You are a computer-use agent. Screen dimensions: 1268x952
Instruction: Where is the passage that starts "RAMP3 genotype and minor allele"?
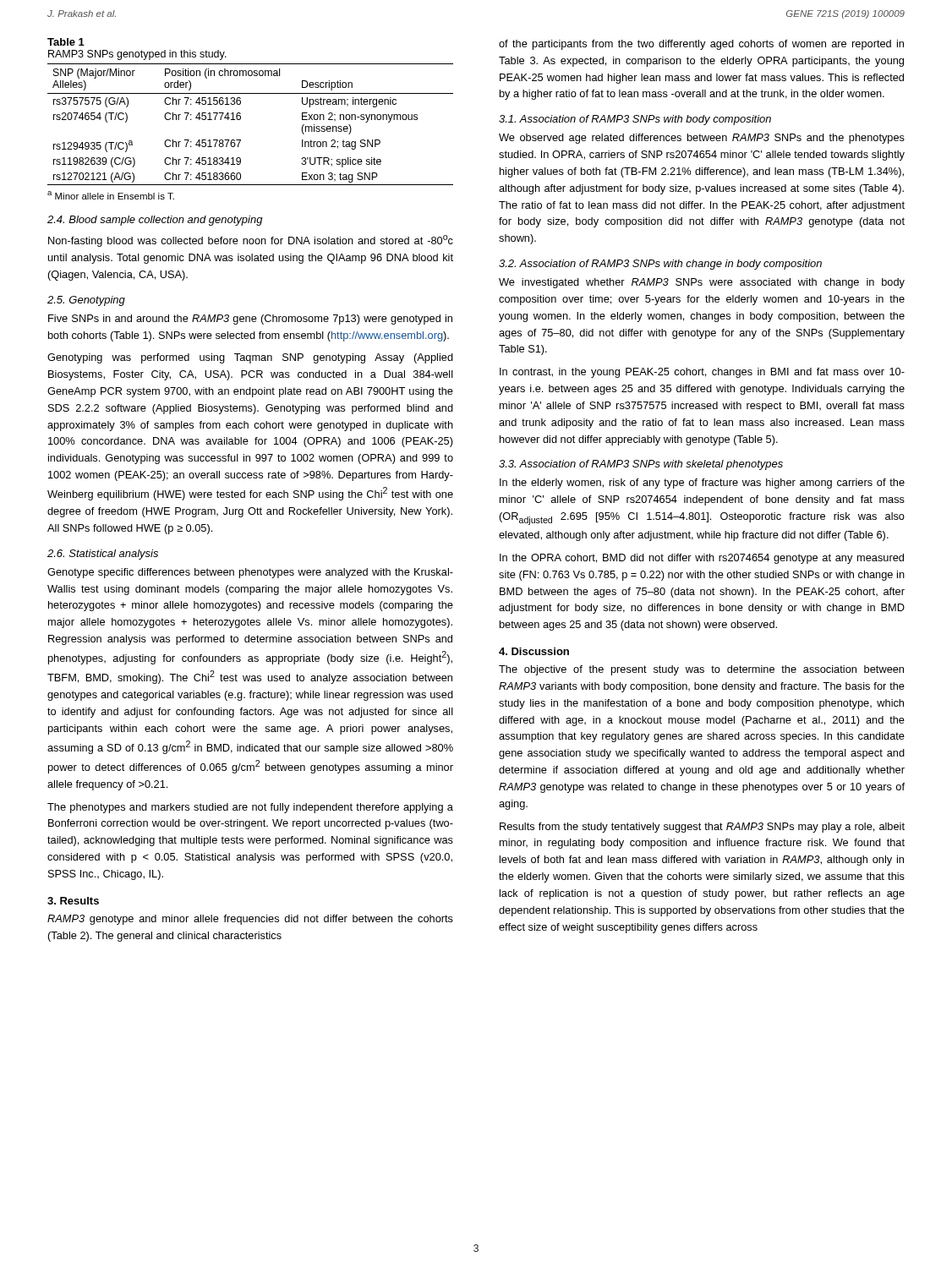tap(250, 927)
